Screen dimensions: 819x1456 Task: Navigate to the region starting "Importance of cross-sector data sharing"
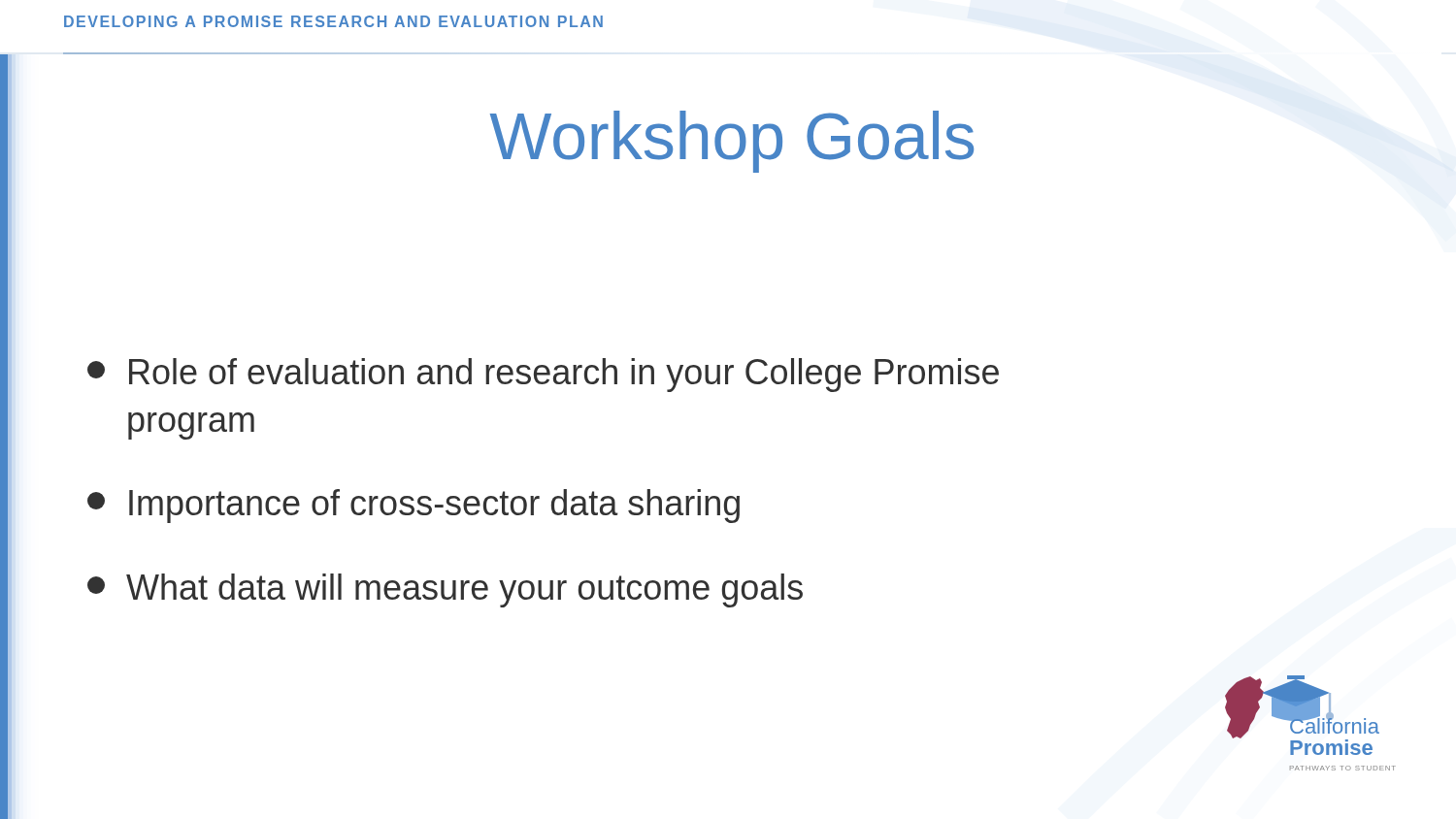415,504
